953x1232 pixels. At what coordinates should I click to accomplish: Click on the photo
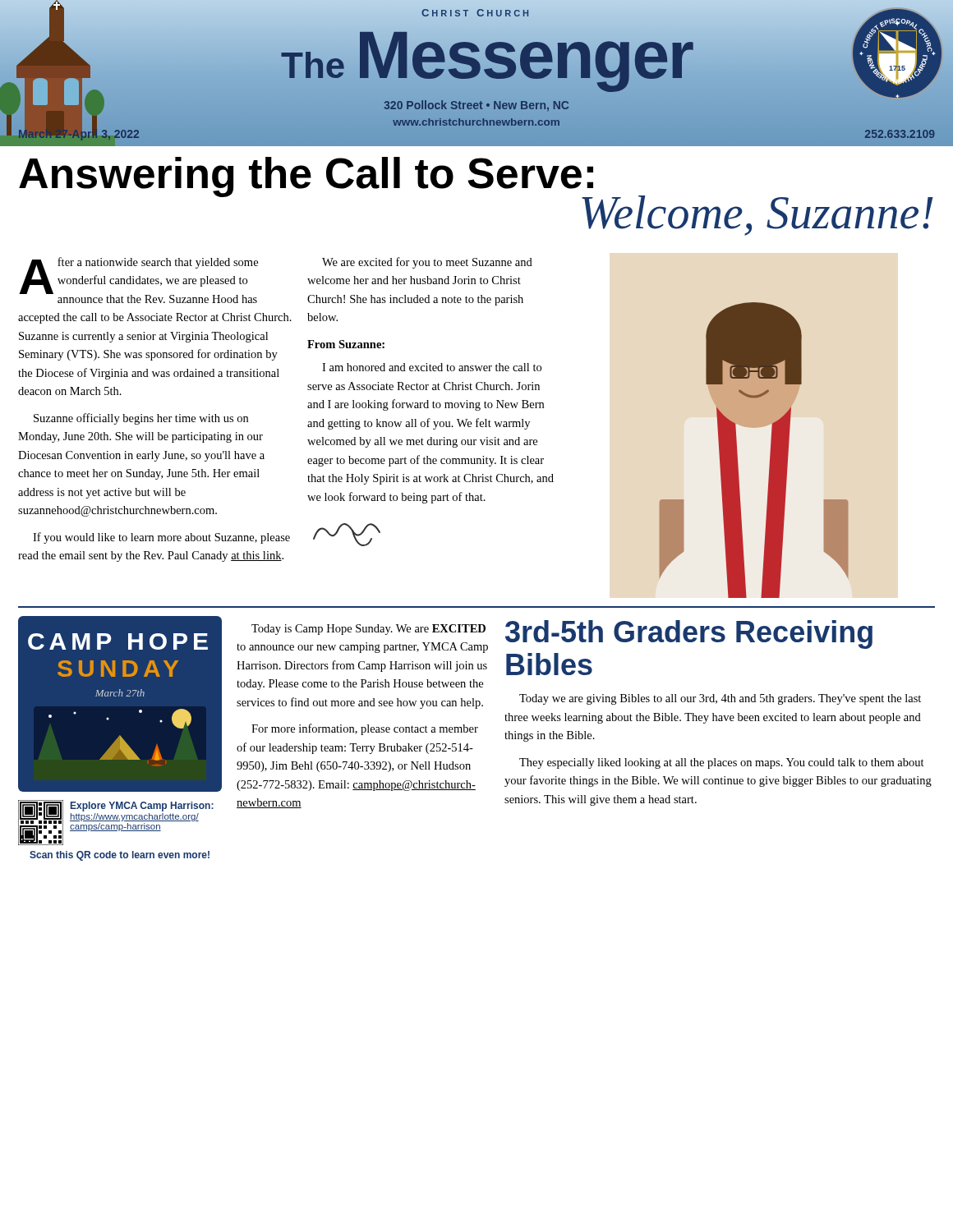[754, 425]
